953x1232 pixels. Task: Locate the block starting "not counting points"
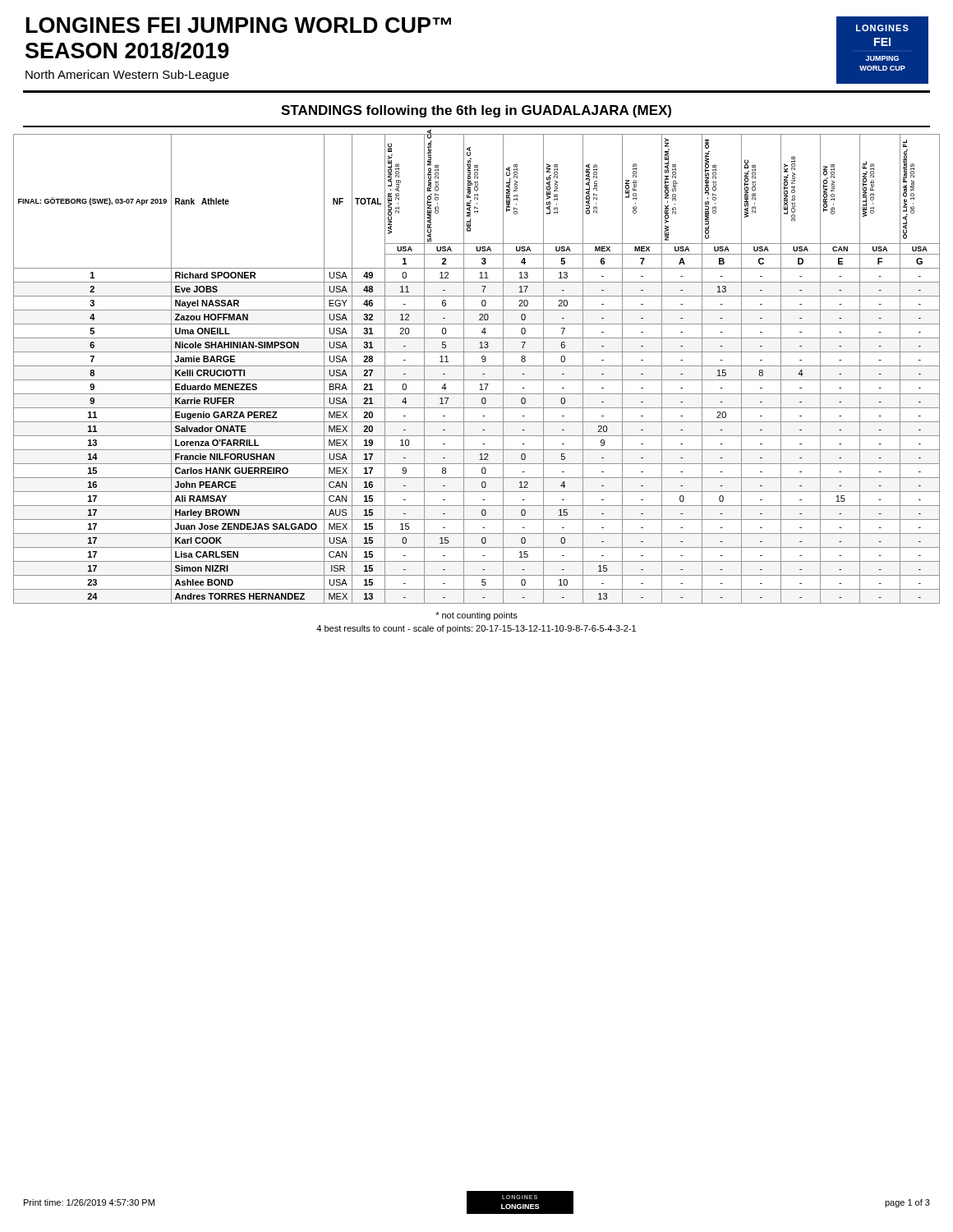click(x=476, y=615)
